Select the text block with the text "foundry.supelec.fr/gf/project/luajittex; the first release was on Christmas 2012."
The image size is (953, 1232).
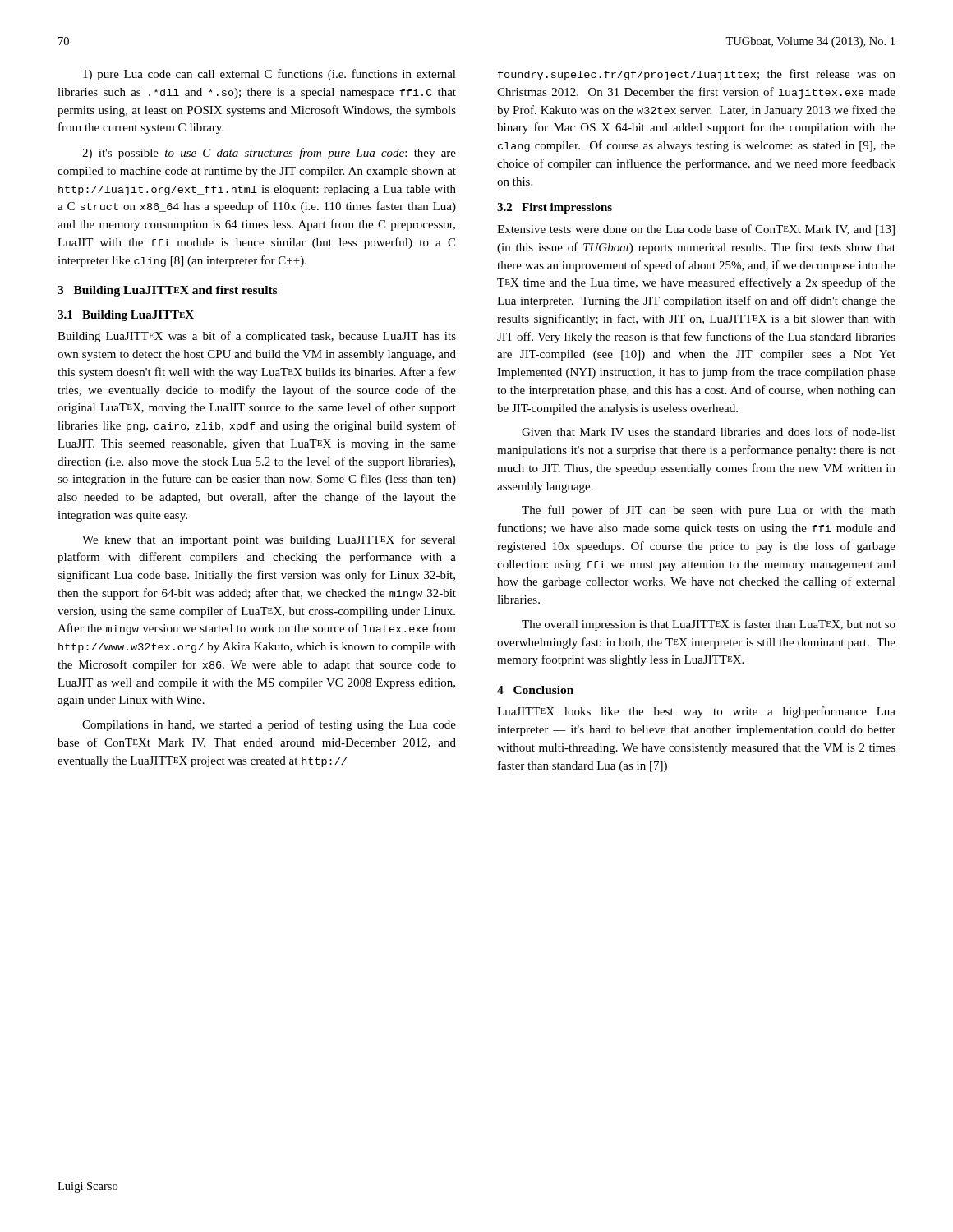tap(696, 128)
